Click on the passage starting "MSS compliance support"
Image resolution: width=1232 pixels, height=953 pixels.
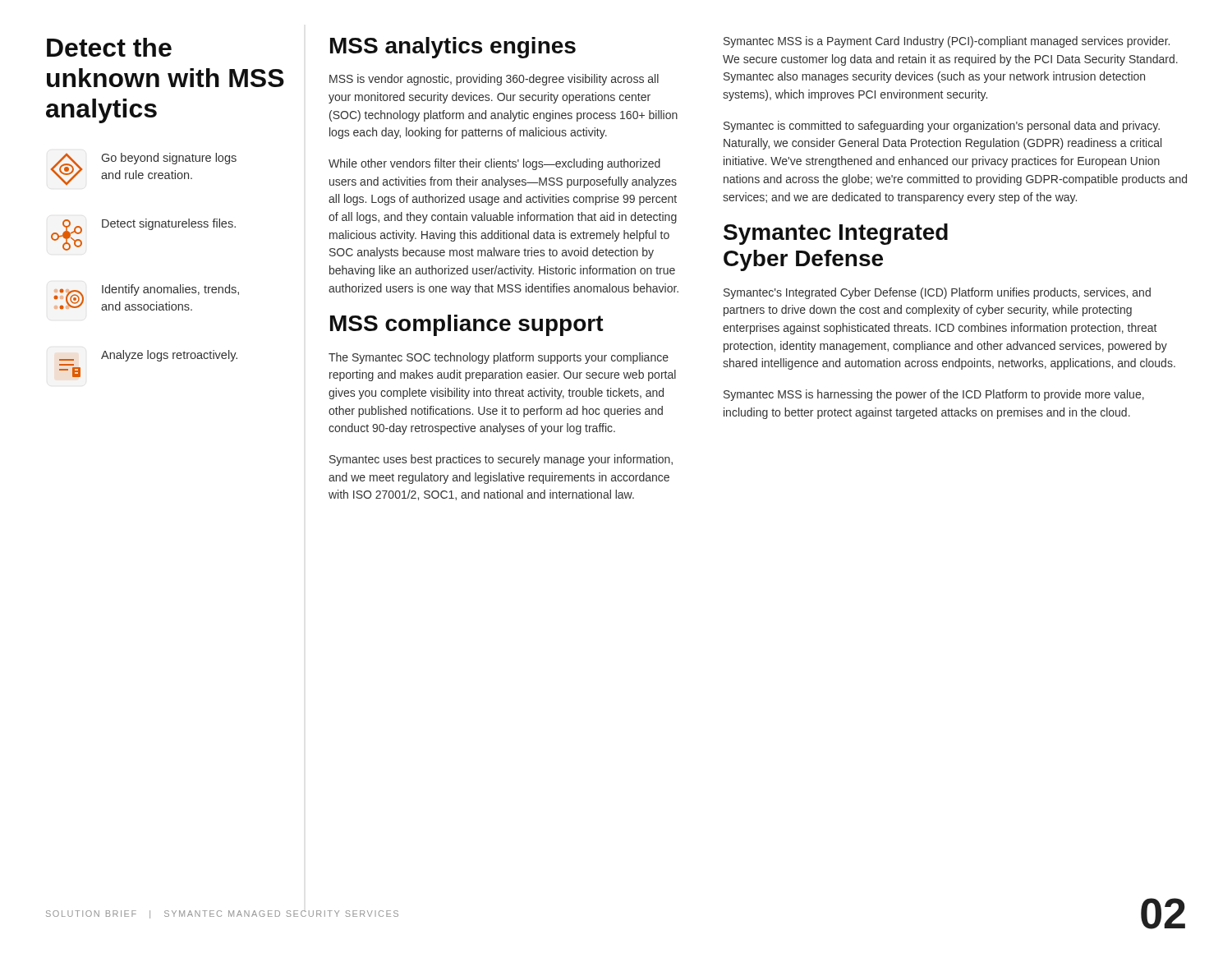tap(505, 324)
